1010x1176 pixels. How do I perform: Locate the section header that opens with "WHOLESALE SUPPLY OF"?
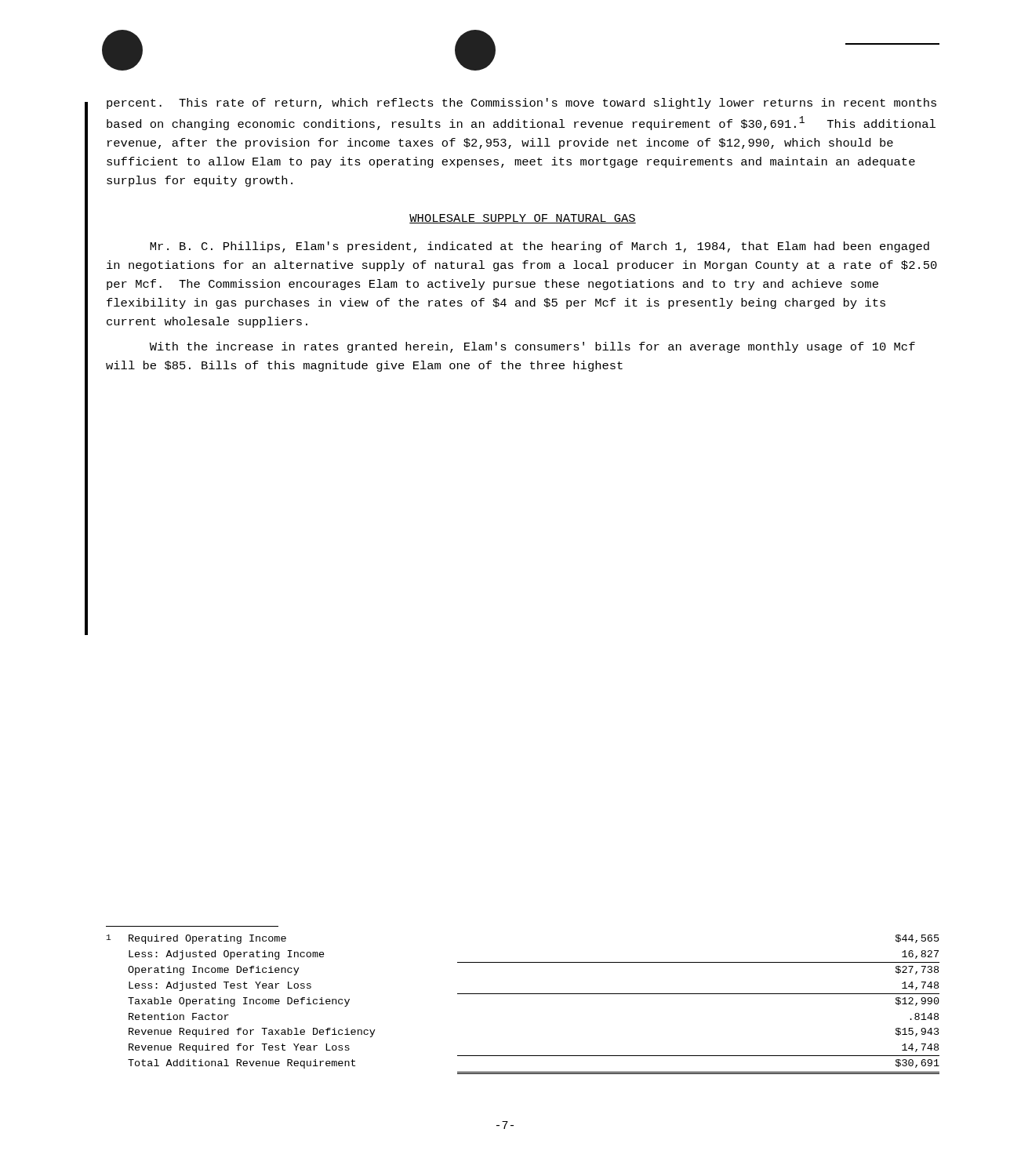click(523, 219)
